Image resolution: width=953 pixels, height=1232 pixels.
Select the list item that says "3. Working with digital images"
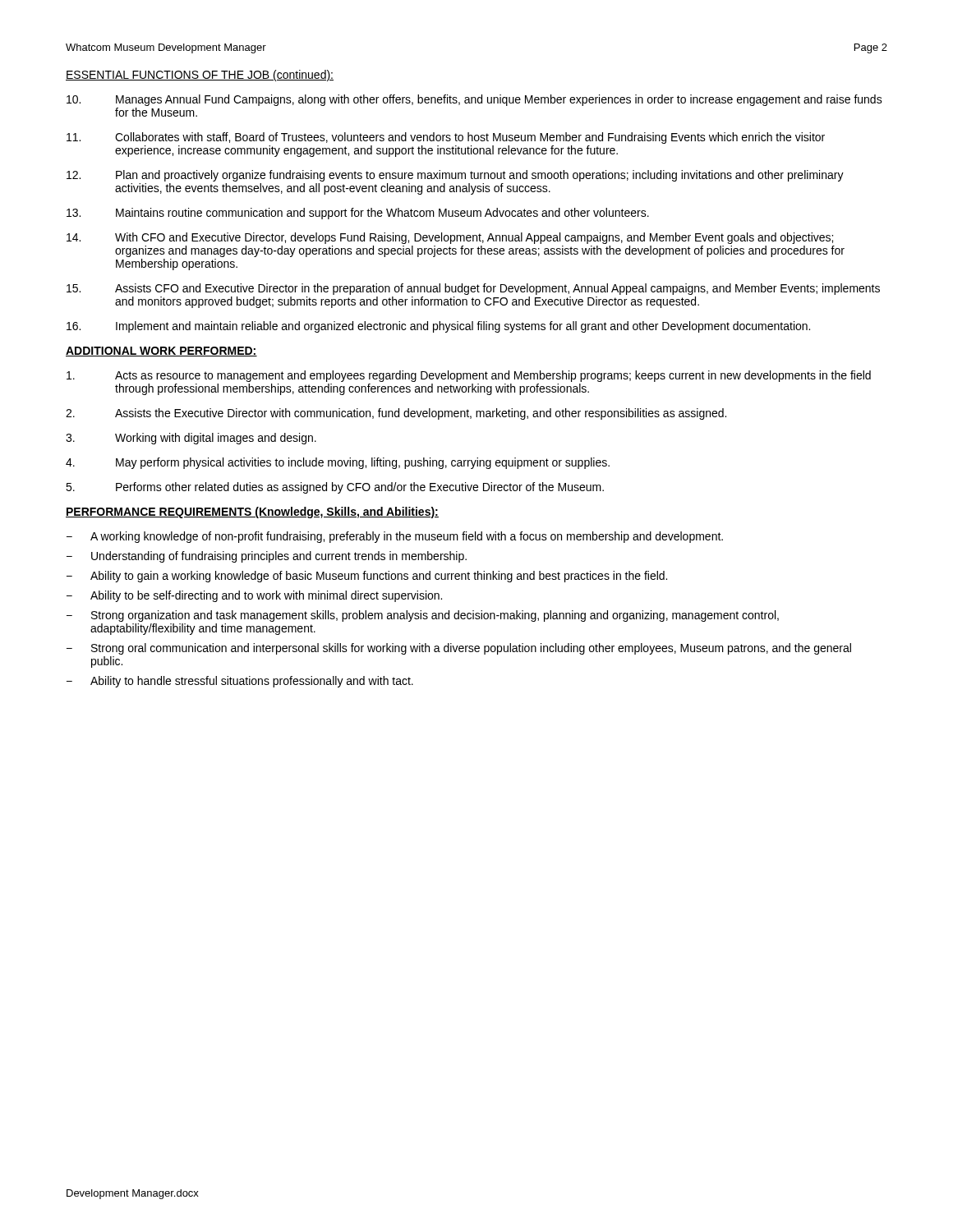[x=191, y=439]
